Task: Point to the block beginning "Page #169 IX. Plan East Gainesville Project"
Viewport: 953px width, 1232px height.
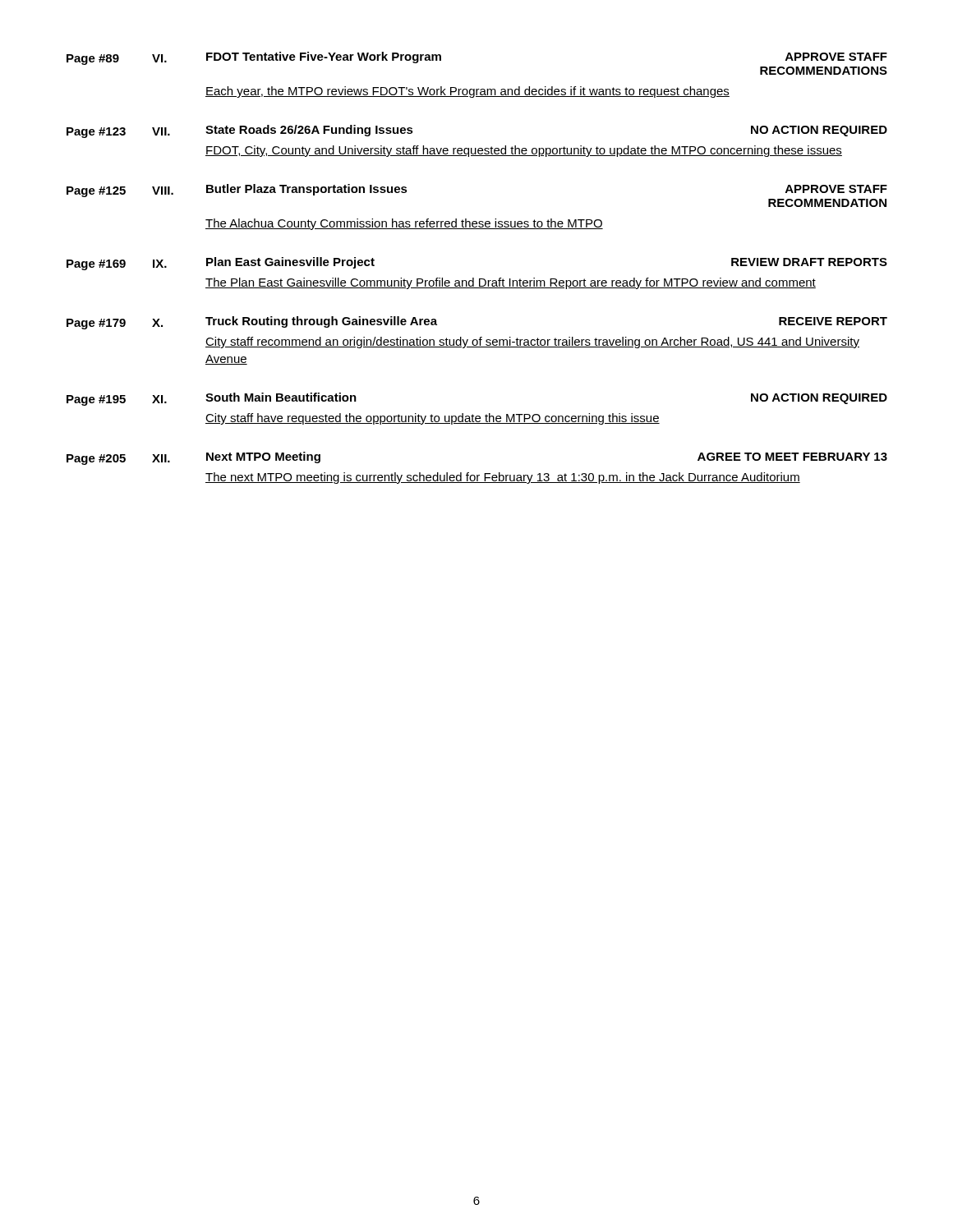Action: 476,273
